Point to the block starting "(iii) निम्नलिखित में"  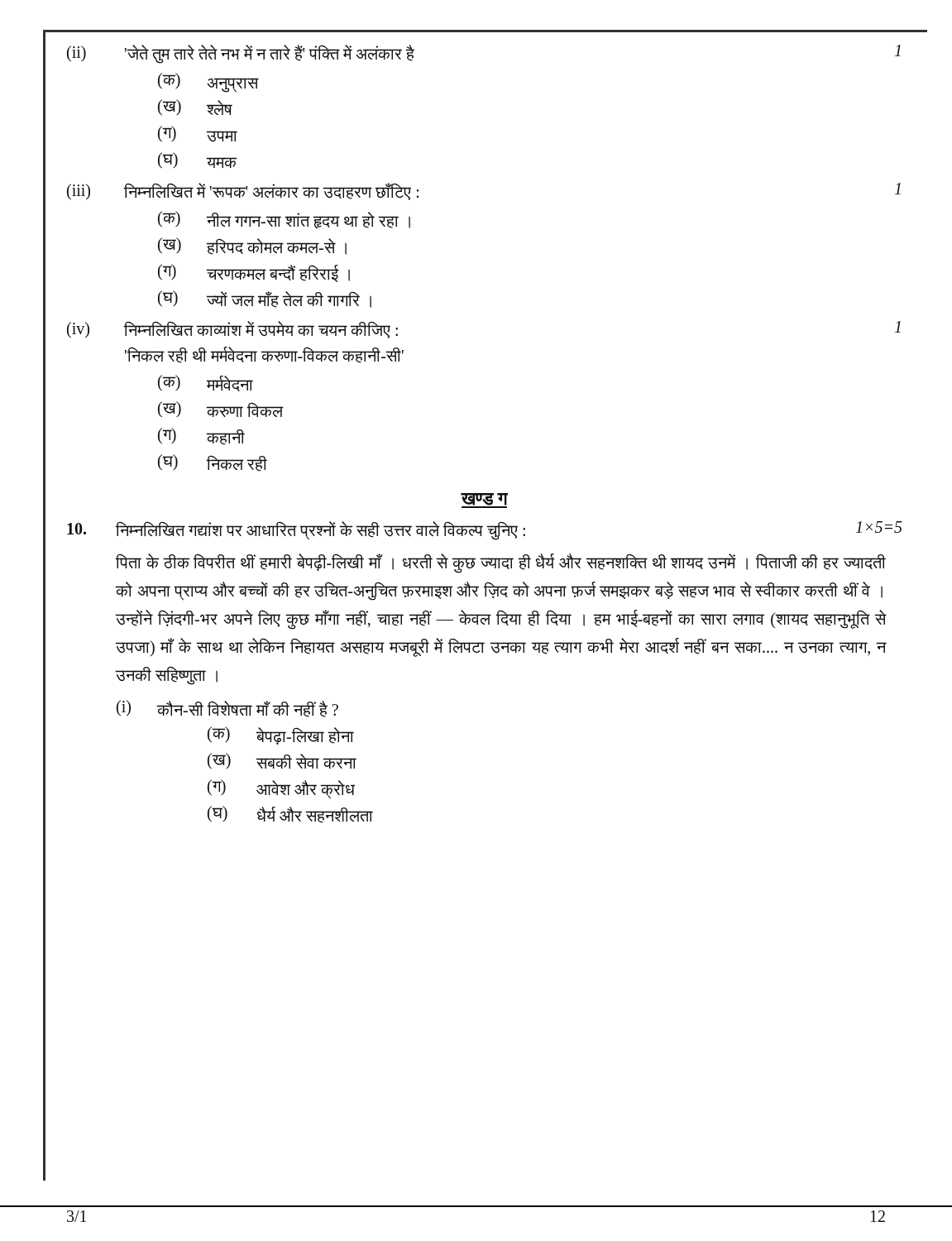coord(276,192)
